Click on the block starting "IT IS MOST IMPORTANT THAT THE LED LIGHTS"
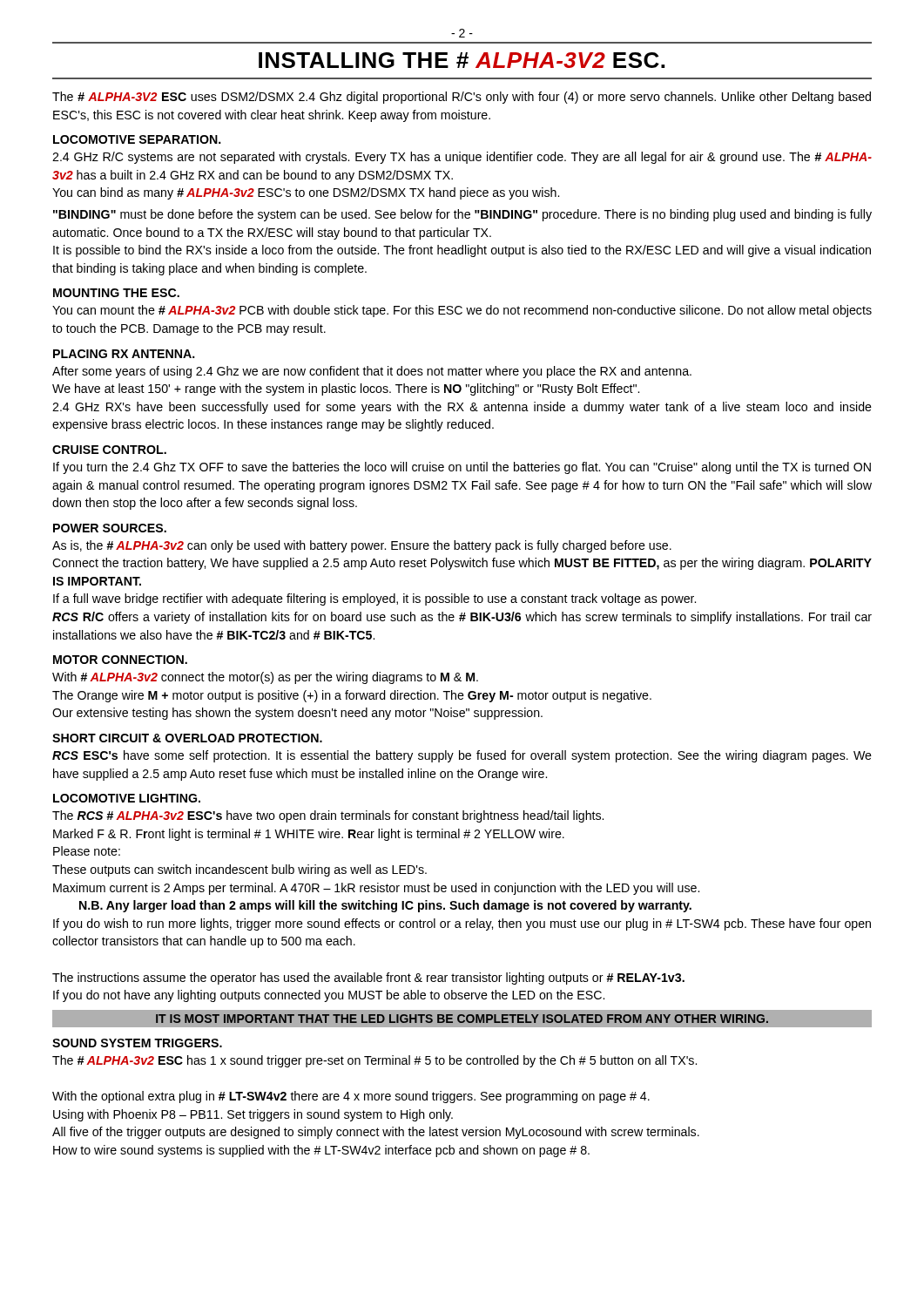This screenshot has width=924, height=1307. point(462,1018)
